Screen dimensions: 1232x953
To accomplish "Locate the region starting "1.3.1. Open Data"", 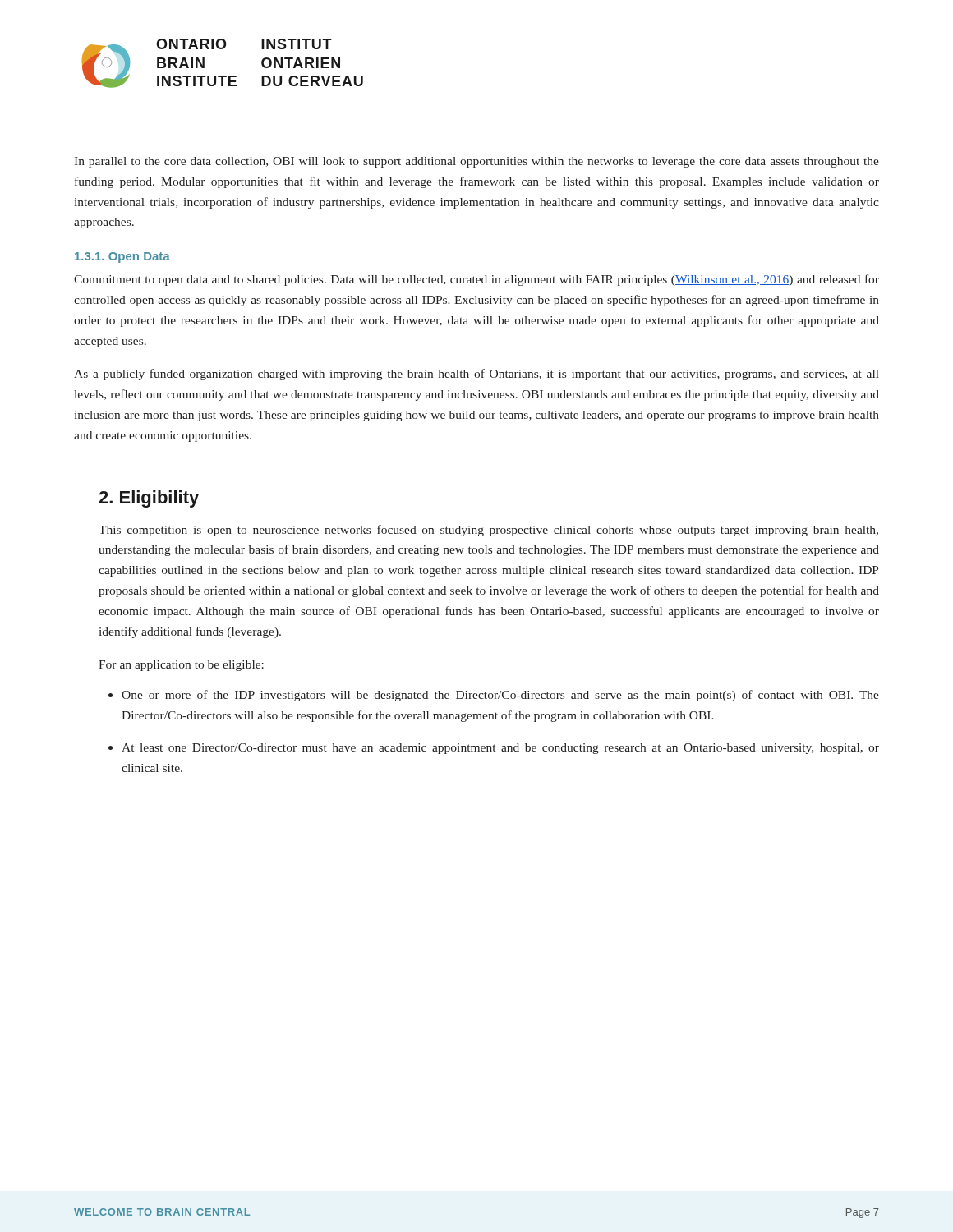I will [122, 256].
